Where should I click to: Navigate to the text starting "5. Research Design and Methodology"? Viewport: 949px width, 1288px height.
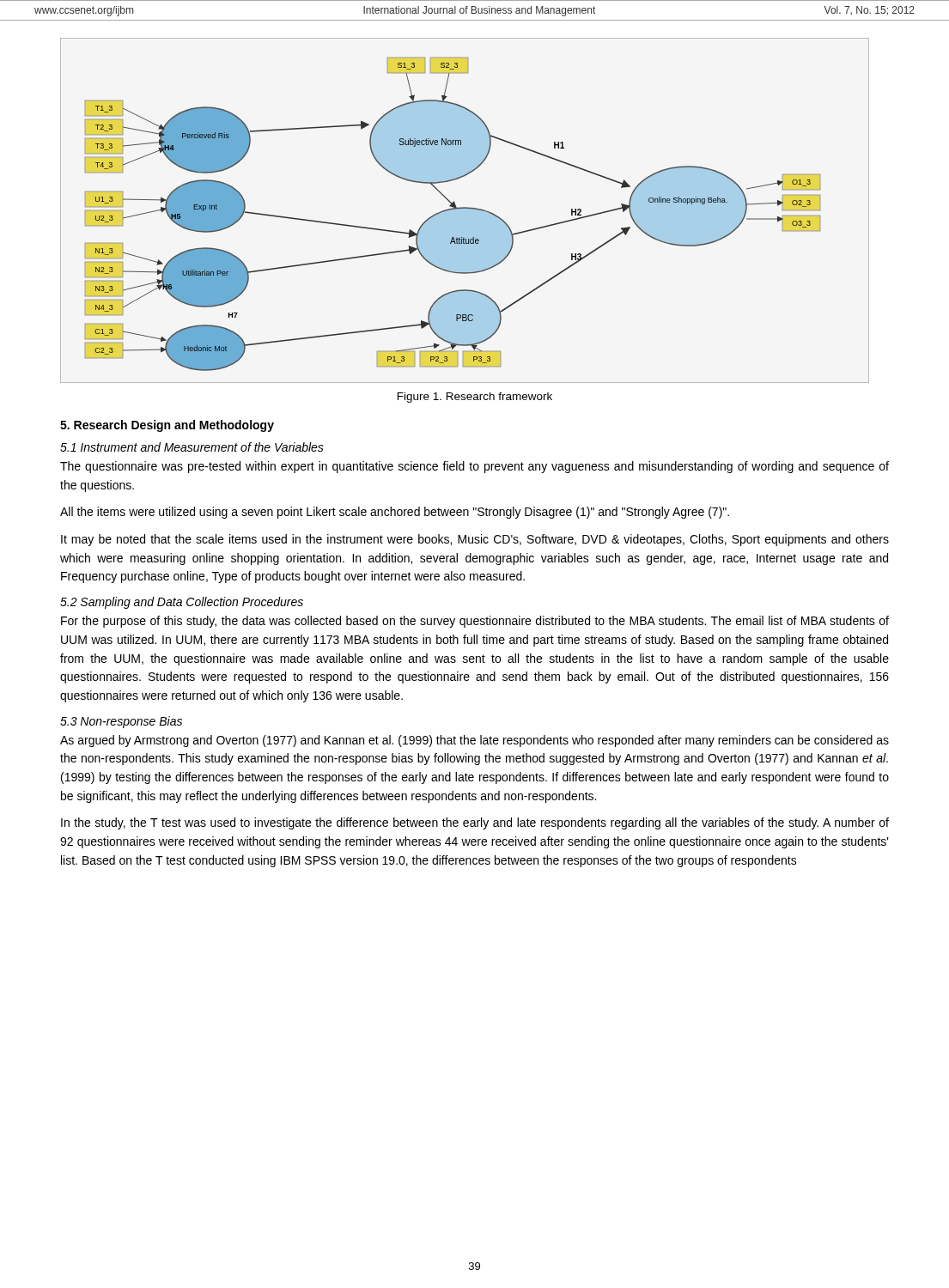(167, 425)
